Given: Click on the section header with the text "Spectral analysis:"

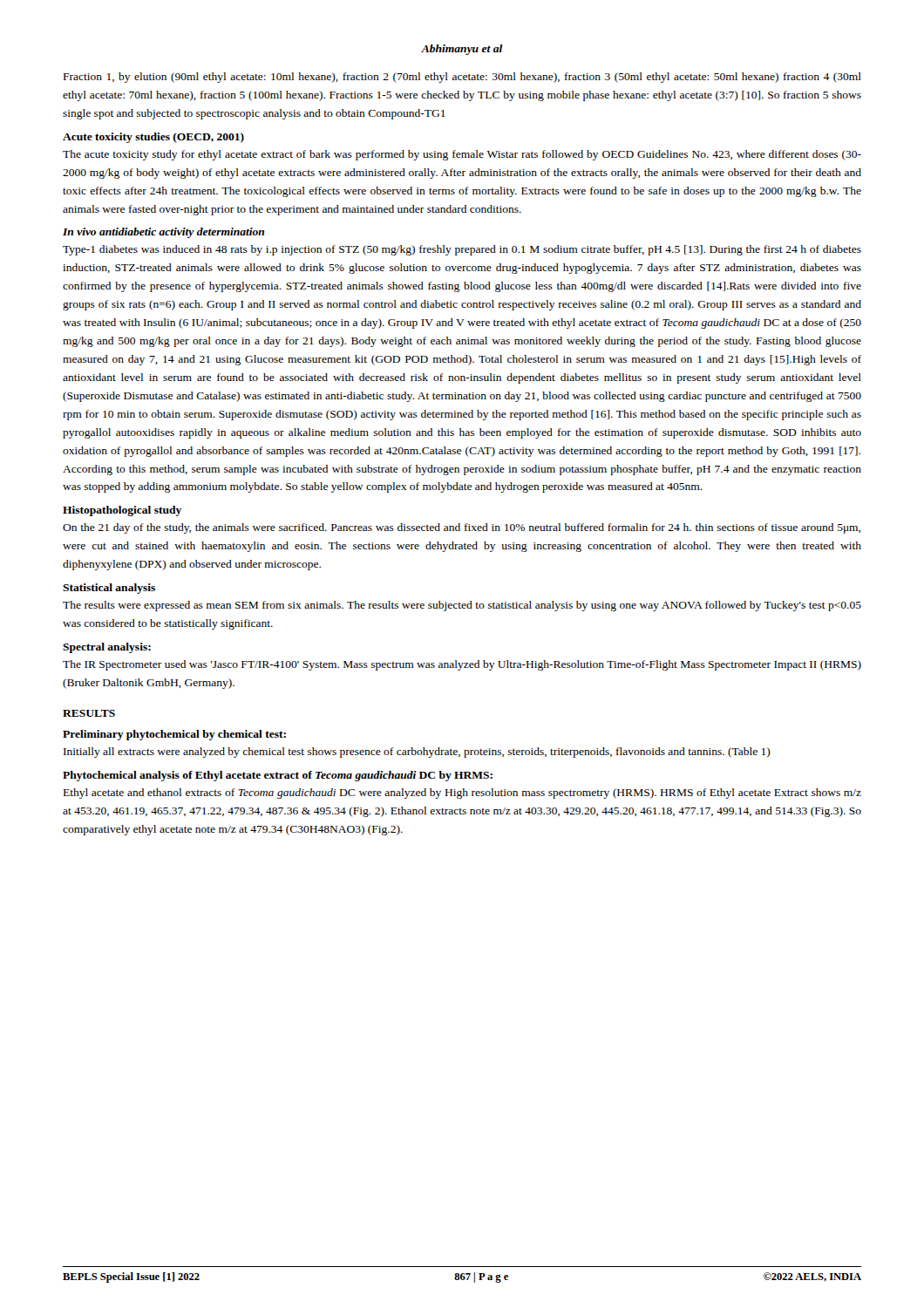Looking at the screenshot, I should coord(107,647).
